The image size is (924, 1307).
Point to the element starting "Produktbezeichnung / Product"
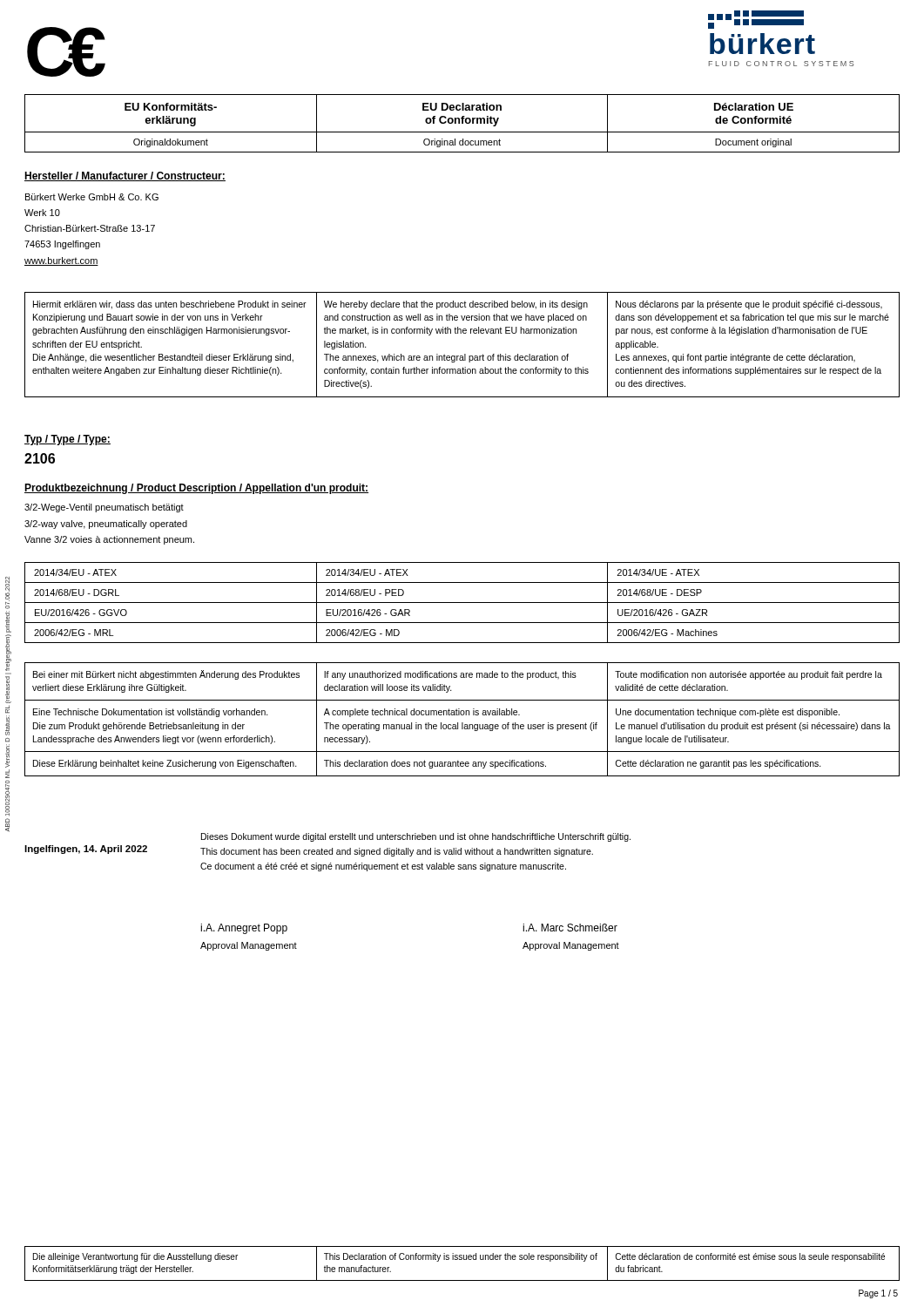click(x=196, y=488)
